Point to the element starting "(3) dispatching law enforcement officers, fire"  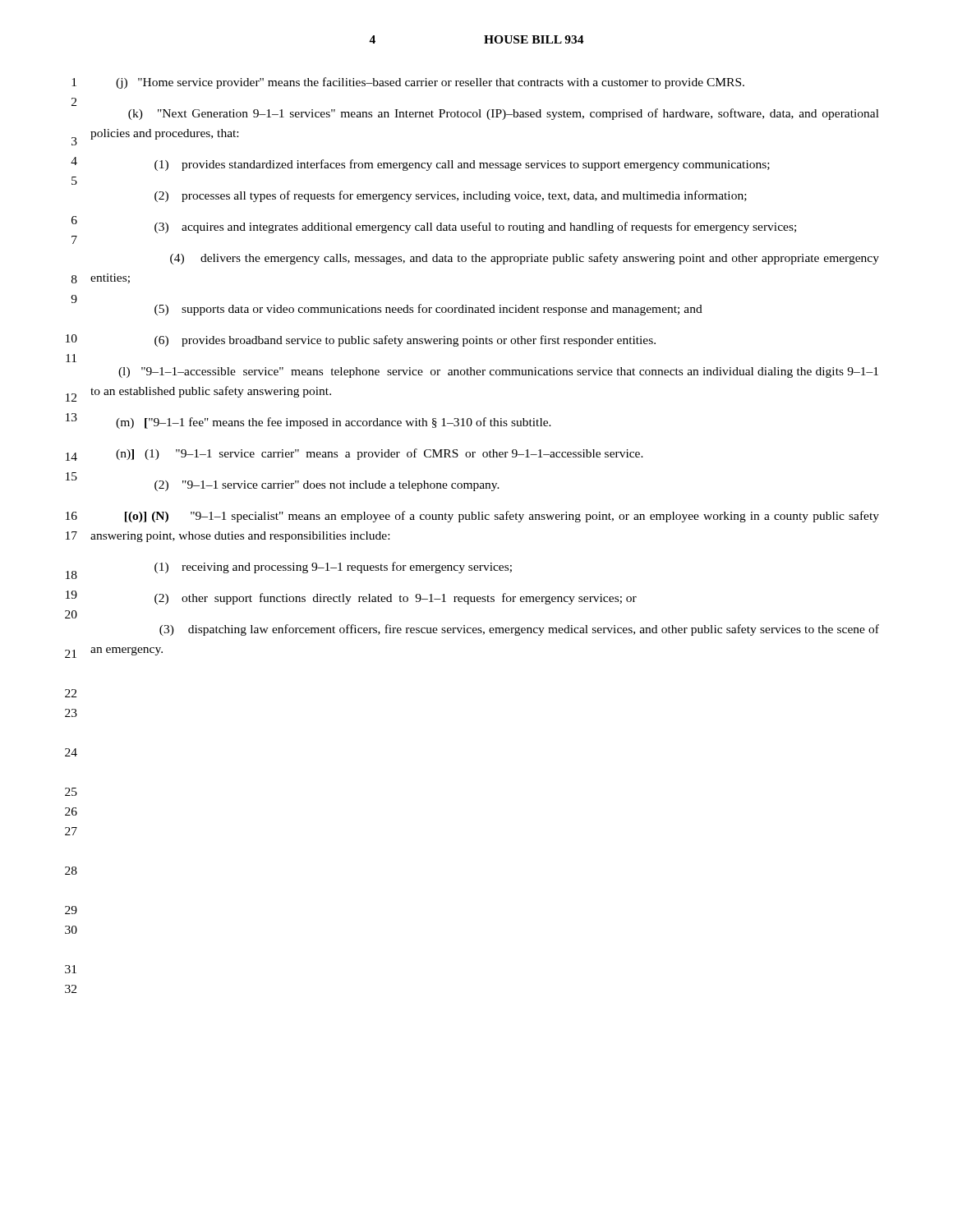tap(485, 639)
